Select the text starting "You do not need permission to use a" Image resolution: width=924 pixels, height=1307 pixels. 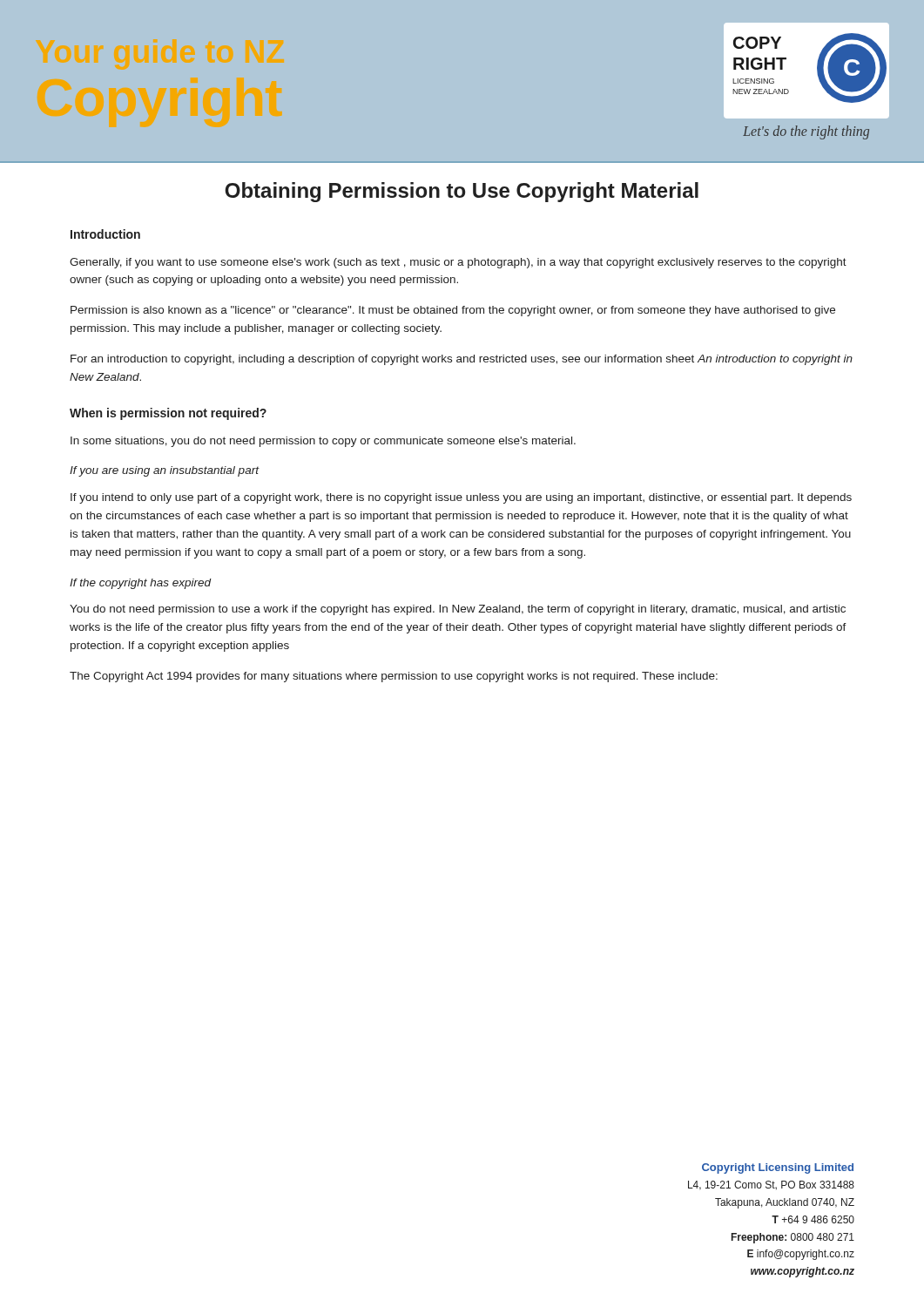[462, 628]
